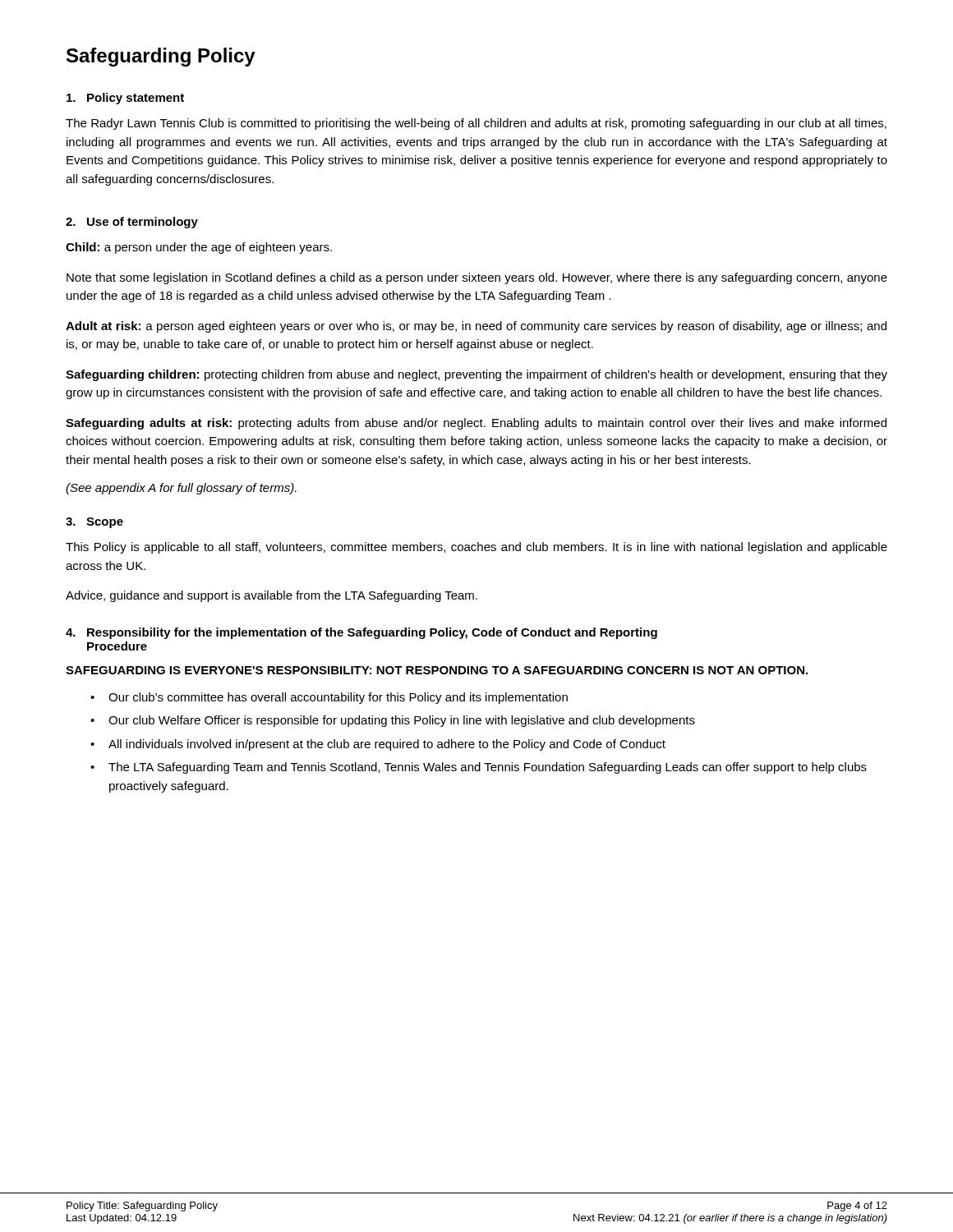This screenshot has height=1232, width=953.
Task: Find the passage starting "• Our club Welfare Officer is responsible"
Action: (393, 720)
